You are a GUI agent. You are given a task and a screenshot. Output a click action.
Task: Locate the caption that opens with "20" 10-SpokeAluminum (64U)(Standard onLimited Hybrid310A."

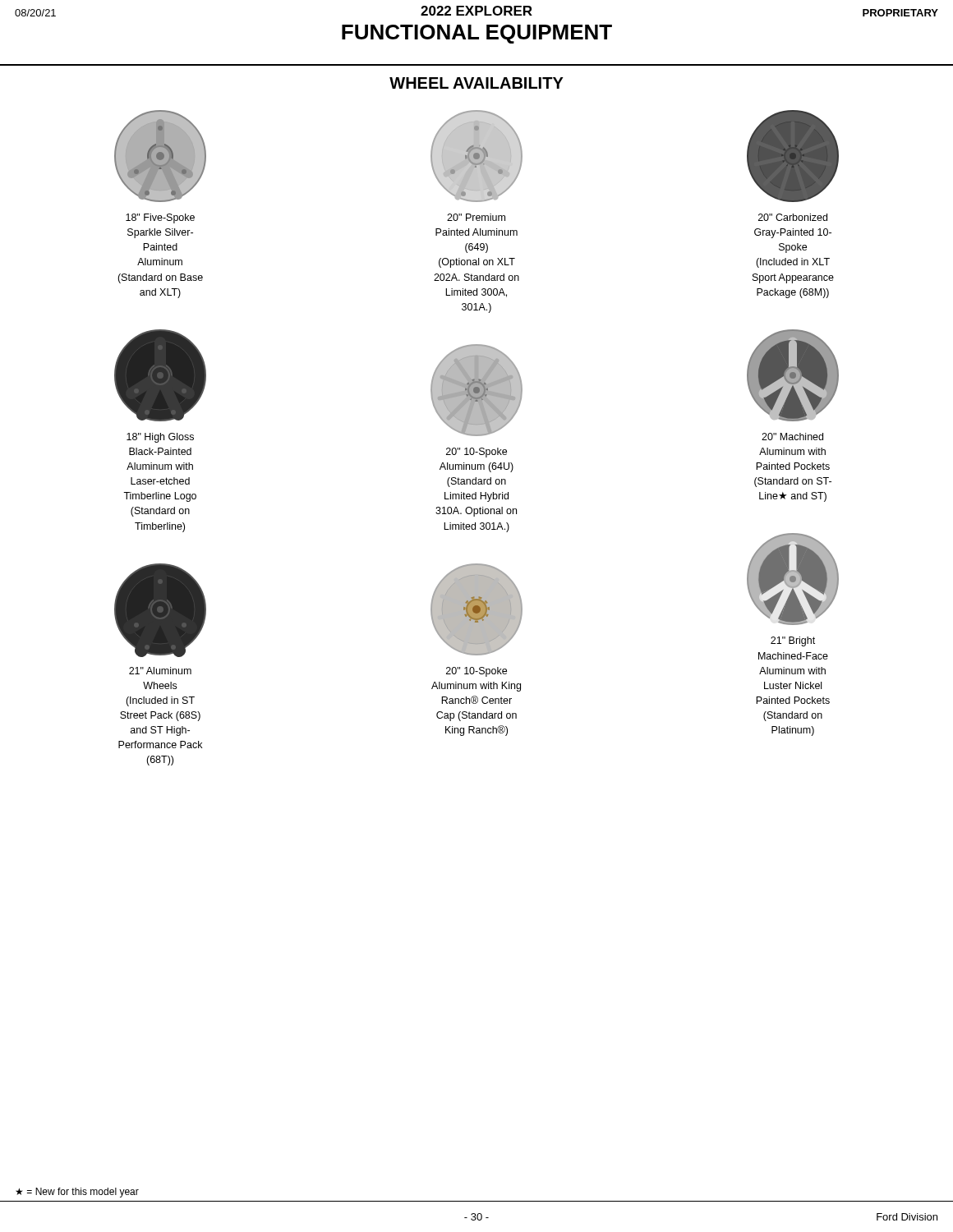(x=476, y=489)
